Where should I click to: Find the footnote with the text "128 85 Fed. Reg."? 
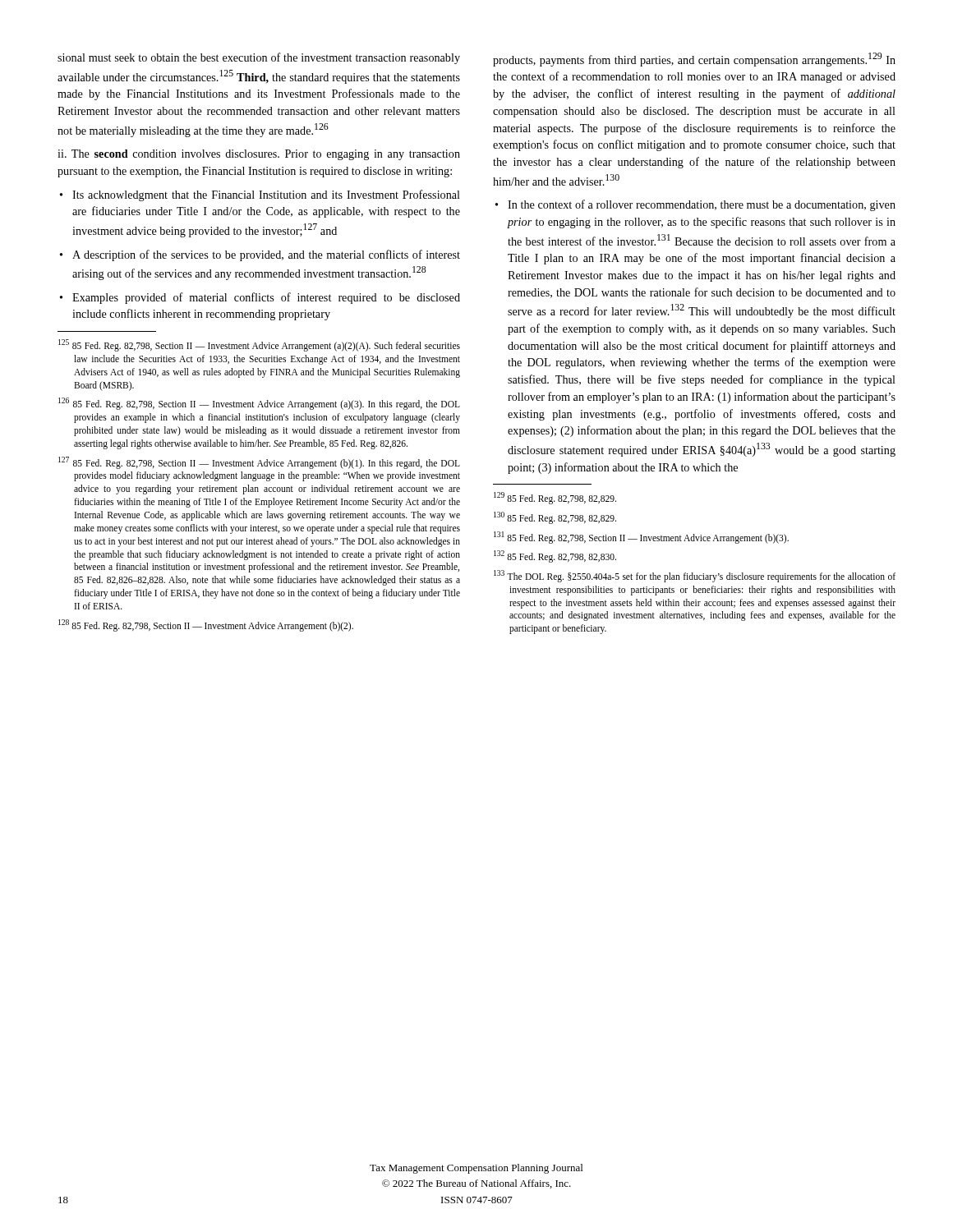(x=206, y=624)
